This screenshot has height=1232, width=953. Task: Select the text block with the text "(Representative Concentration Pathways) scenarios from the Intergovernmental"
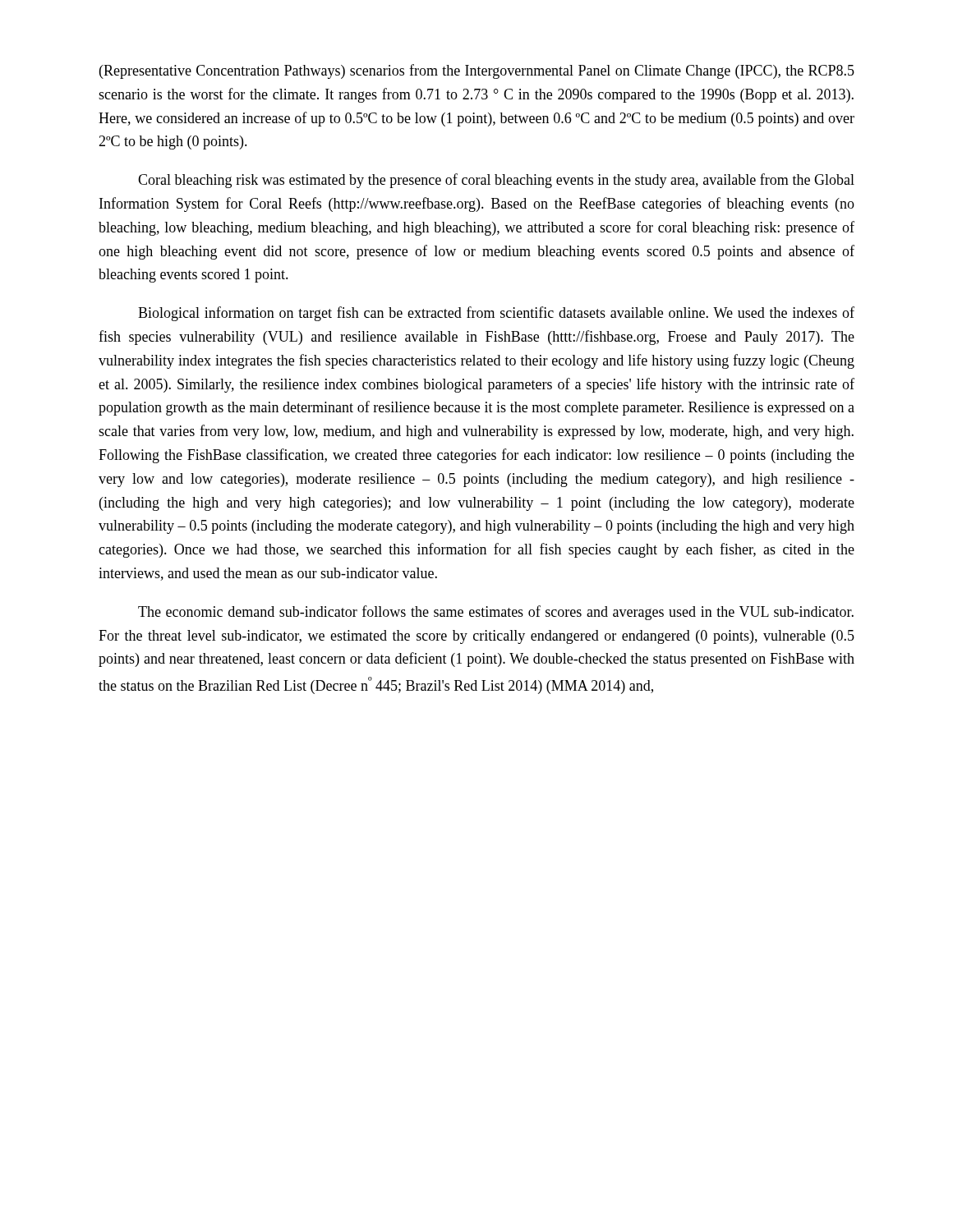pyautogui.click(x=476, y=106)
